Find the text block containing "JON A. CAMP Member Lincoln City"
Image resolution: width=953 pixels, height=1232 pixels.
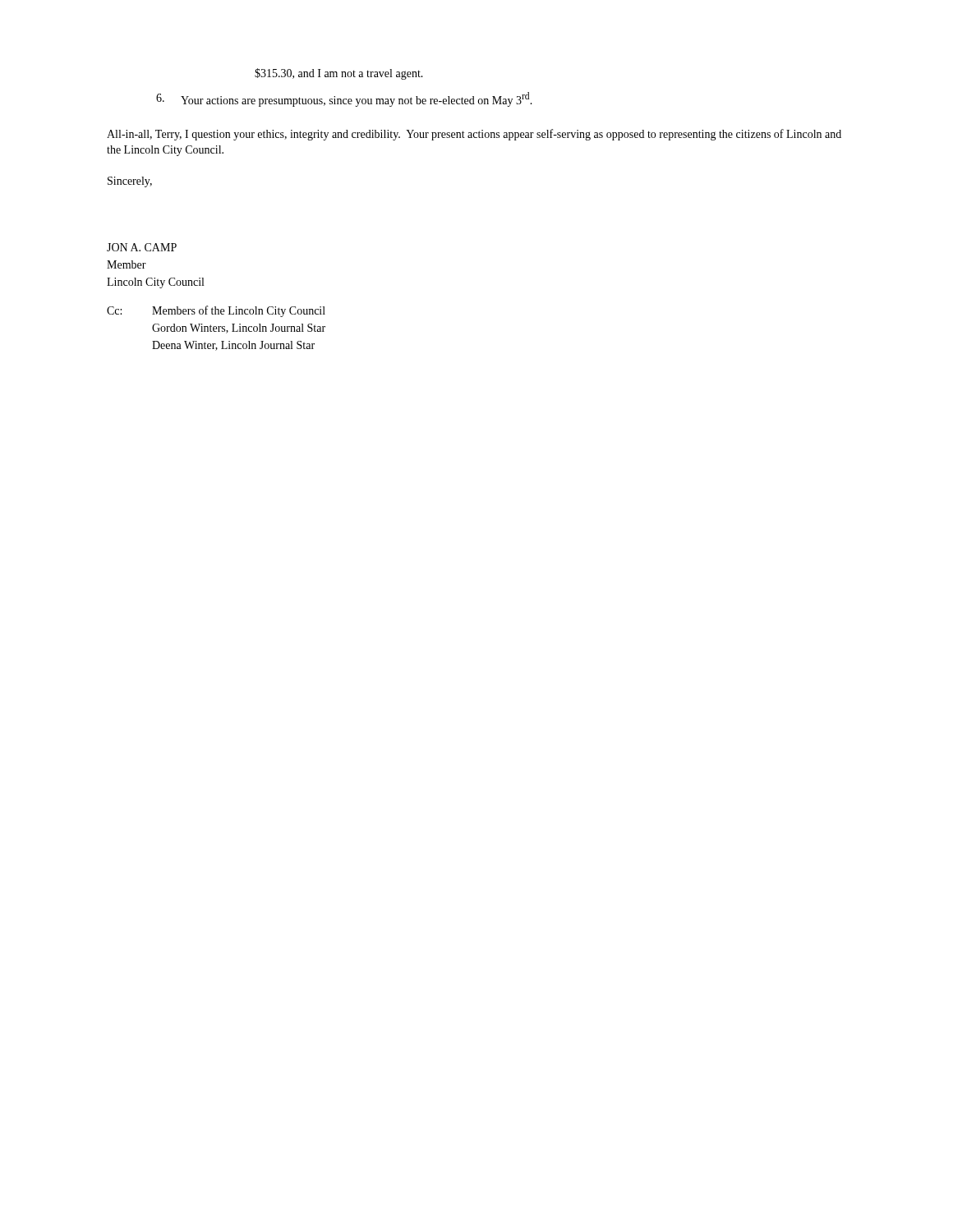[x=156, y=265]
